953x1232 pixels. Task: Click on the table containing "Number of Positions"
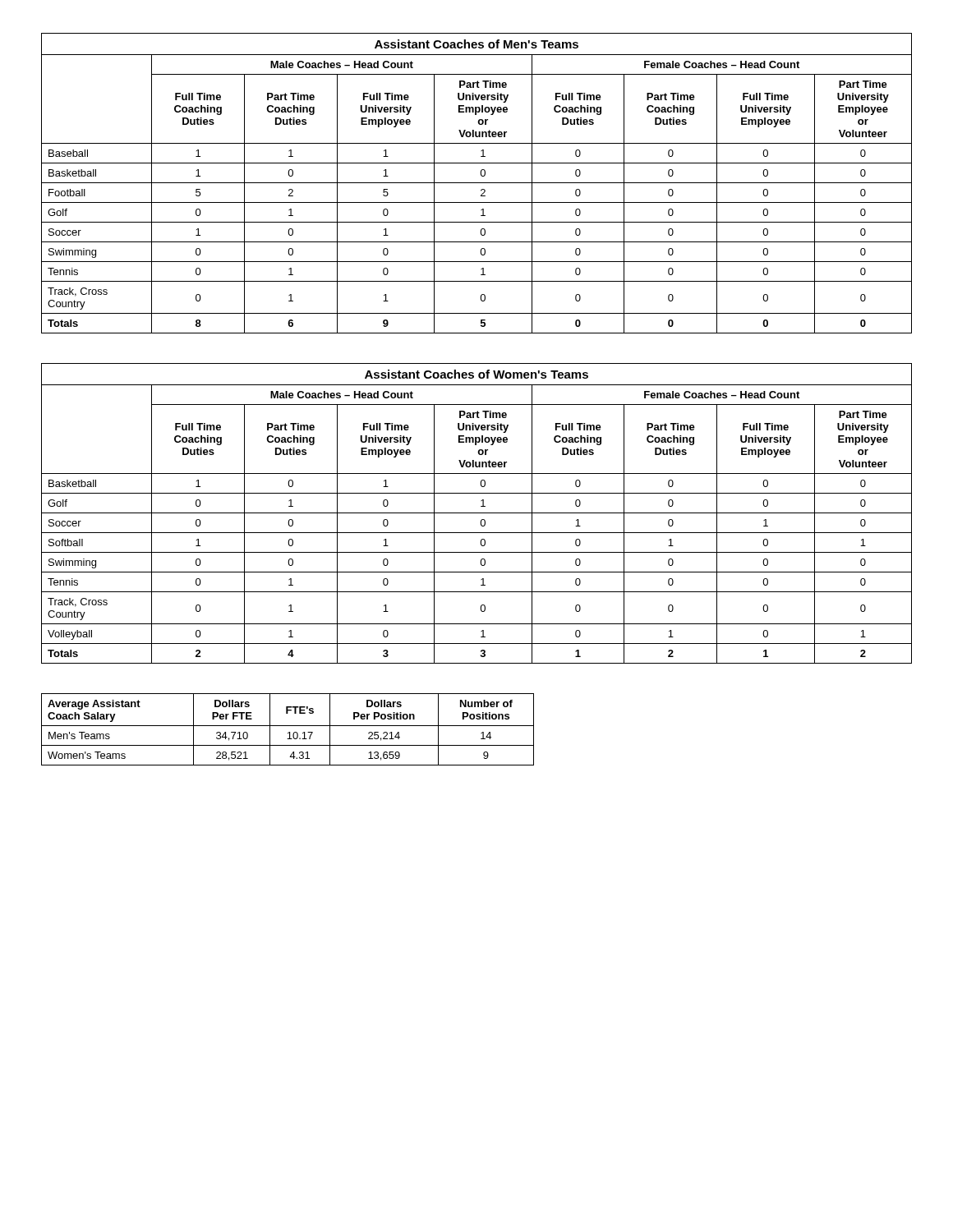click(x=329, y=729)
